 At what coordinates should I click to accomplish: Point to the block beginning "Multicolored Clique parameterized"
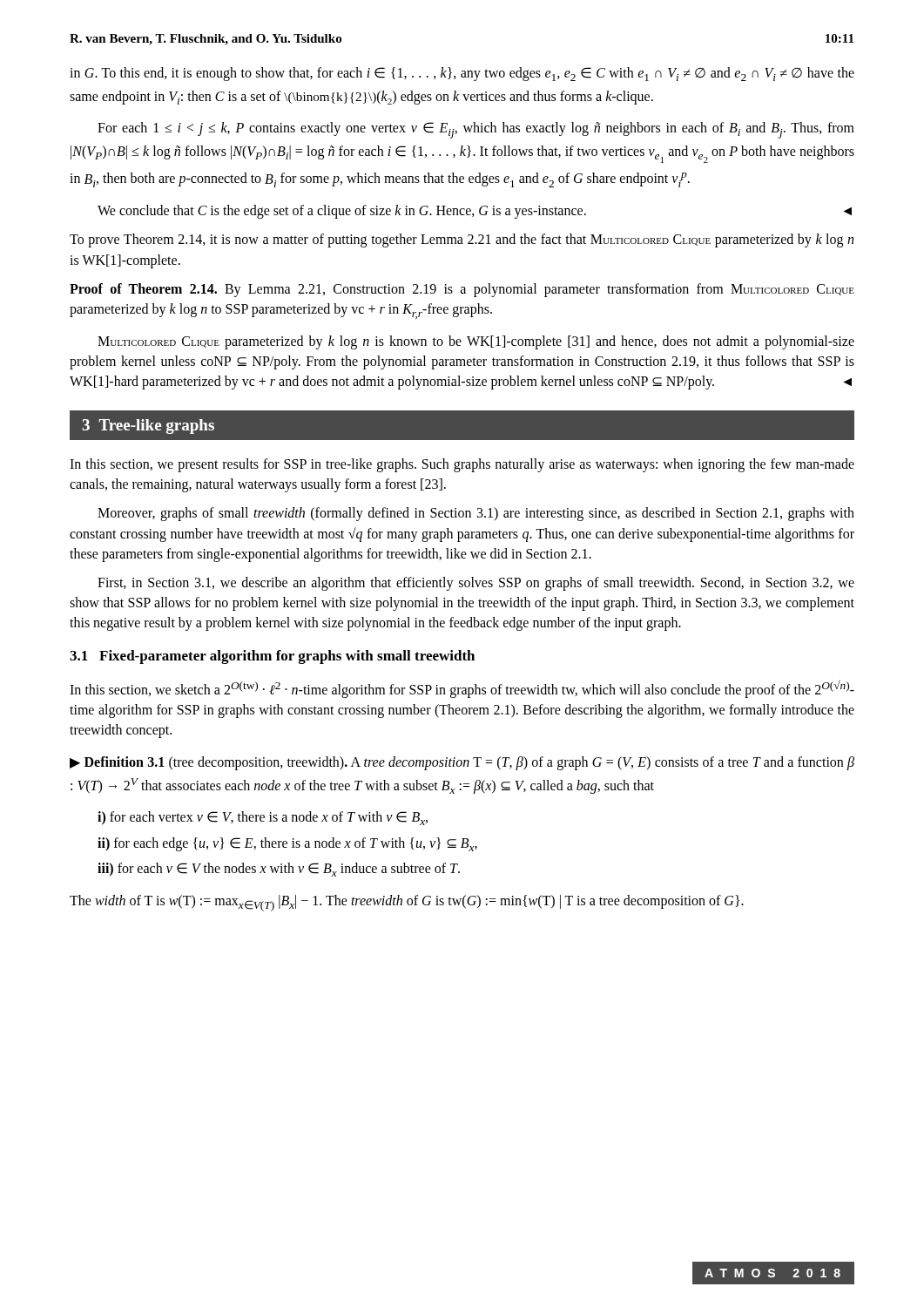(x=462, y=361)
